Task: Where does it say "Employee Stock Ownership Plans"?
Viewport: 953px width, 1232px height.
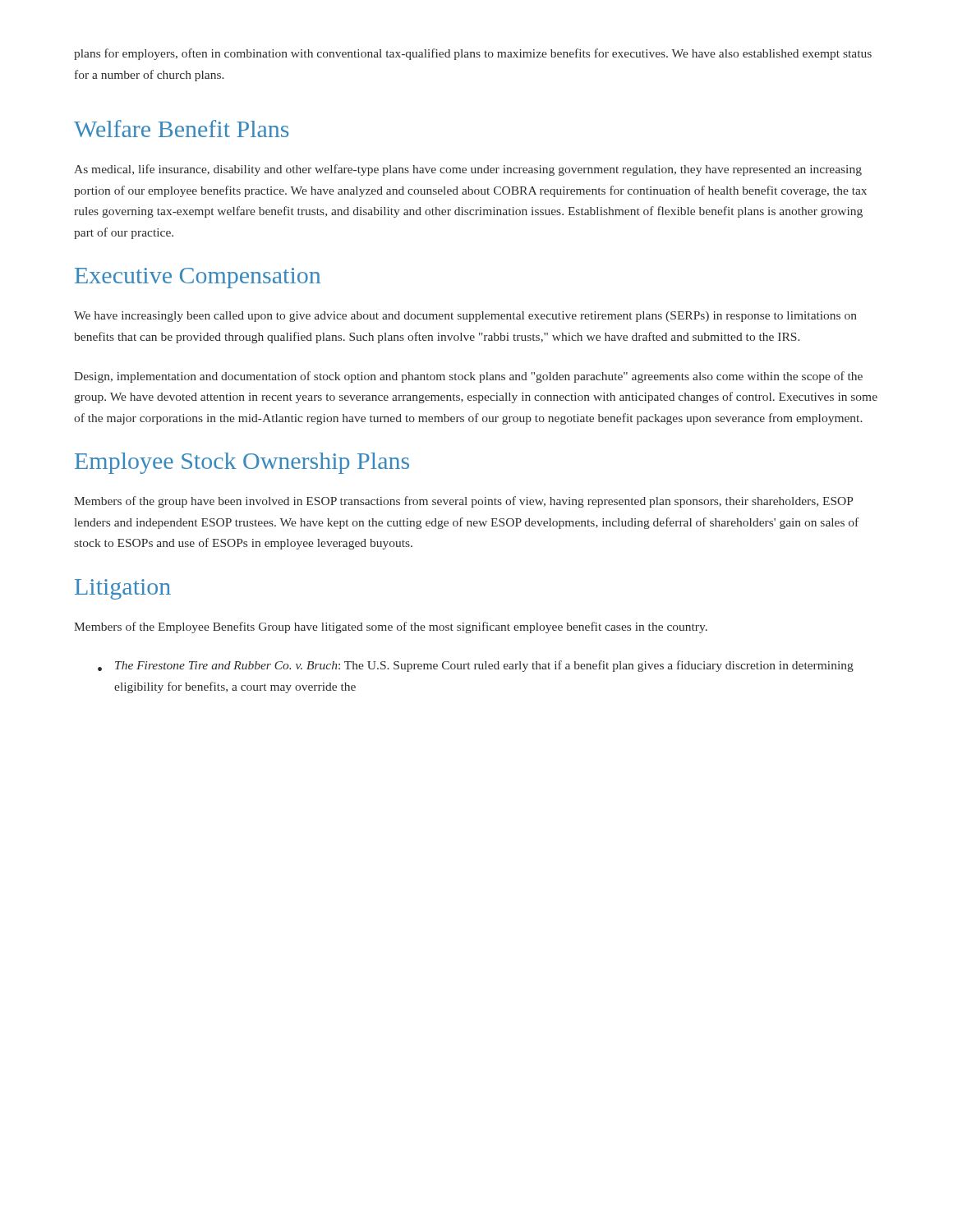Action: click(x=242, y=461)
